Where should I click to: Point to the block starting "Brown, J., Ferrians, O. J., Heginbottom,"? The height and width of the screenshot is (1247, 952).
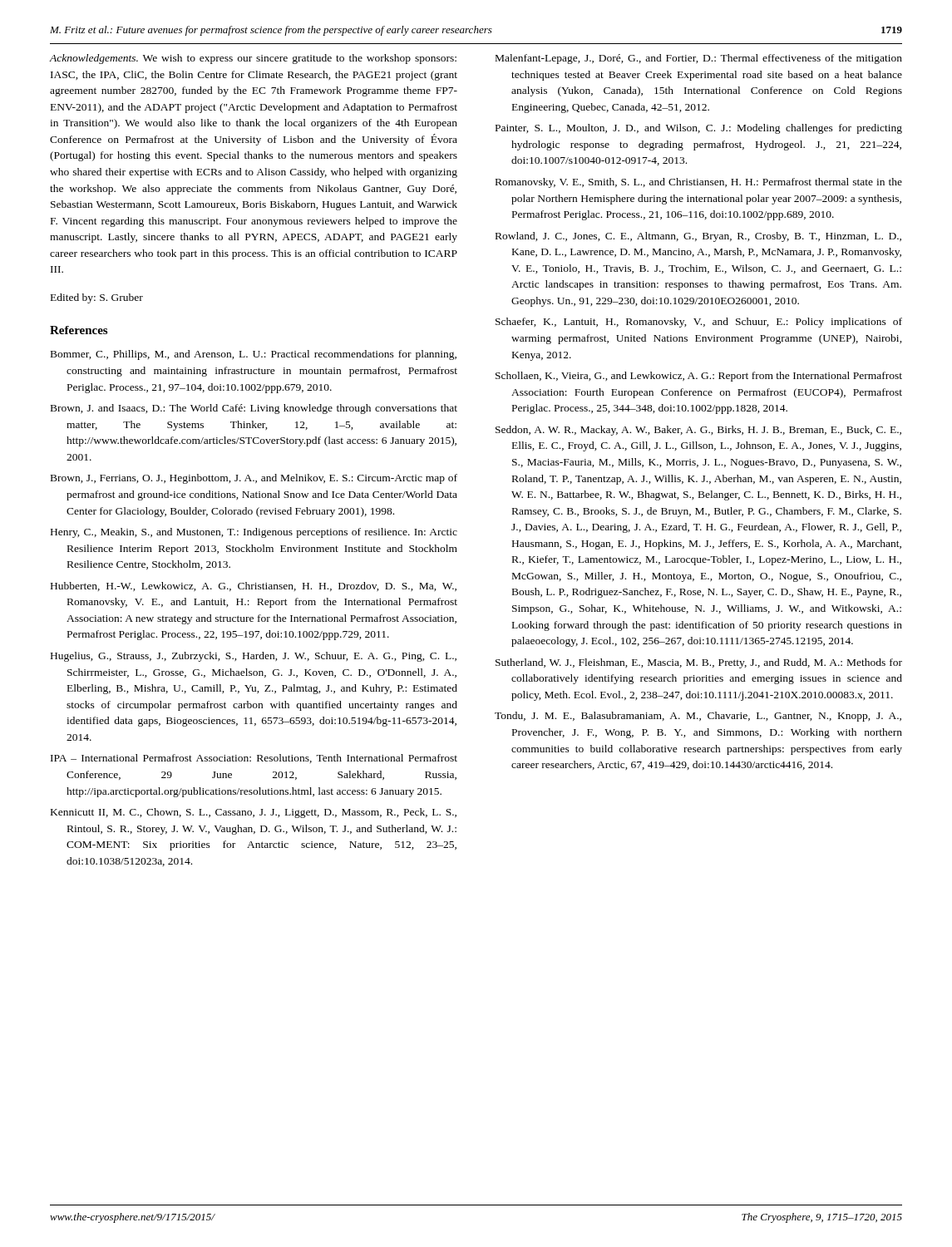[254, 494]
